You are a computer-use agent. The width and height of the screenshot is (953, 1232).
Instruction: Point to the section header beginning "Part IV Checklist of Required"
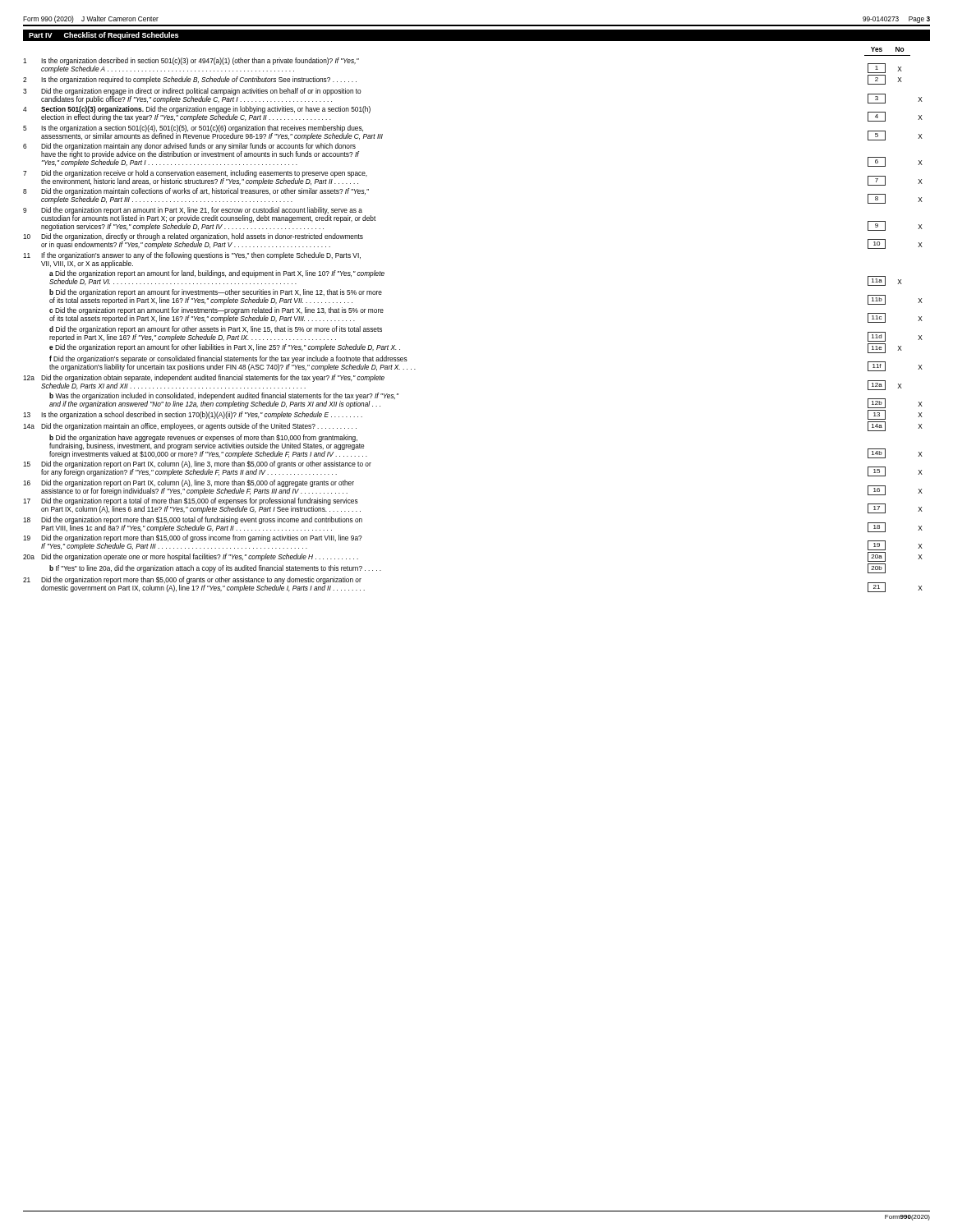point(104,35)
